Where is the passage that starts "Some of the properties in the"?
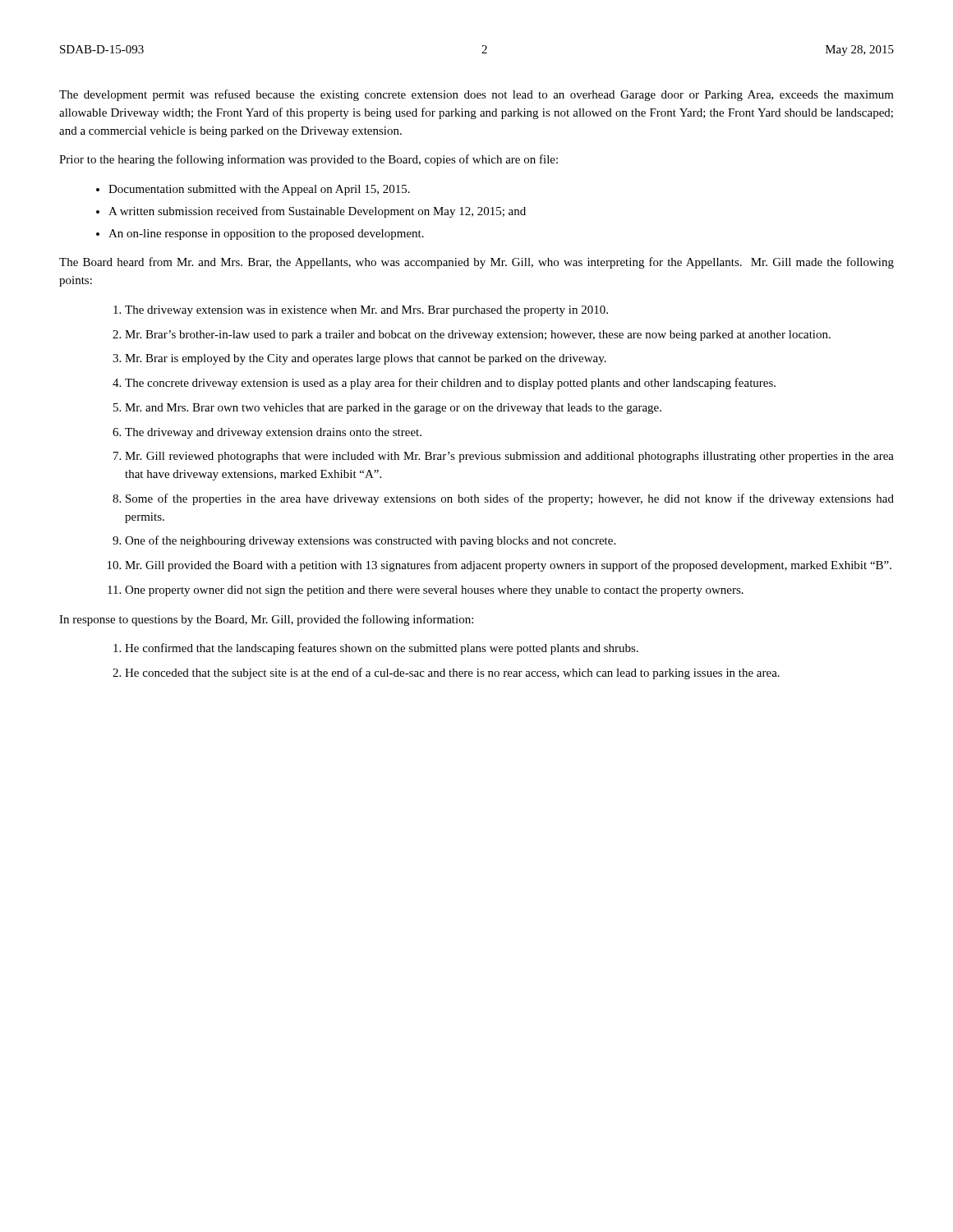The height and width of the screenshot is (1232, 953). (509, 507)
